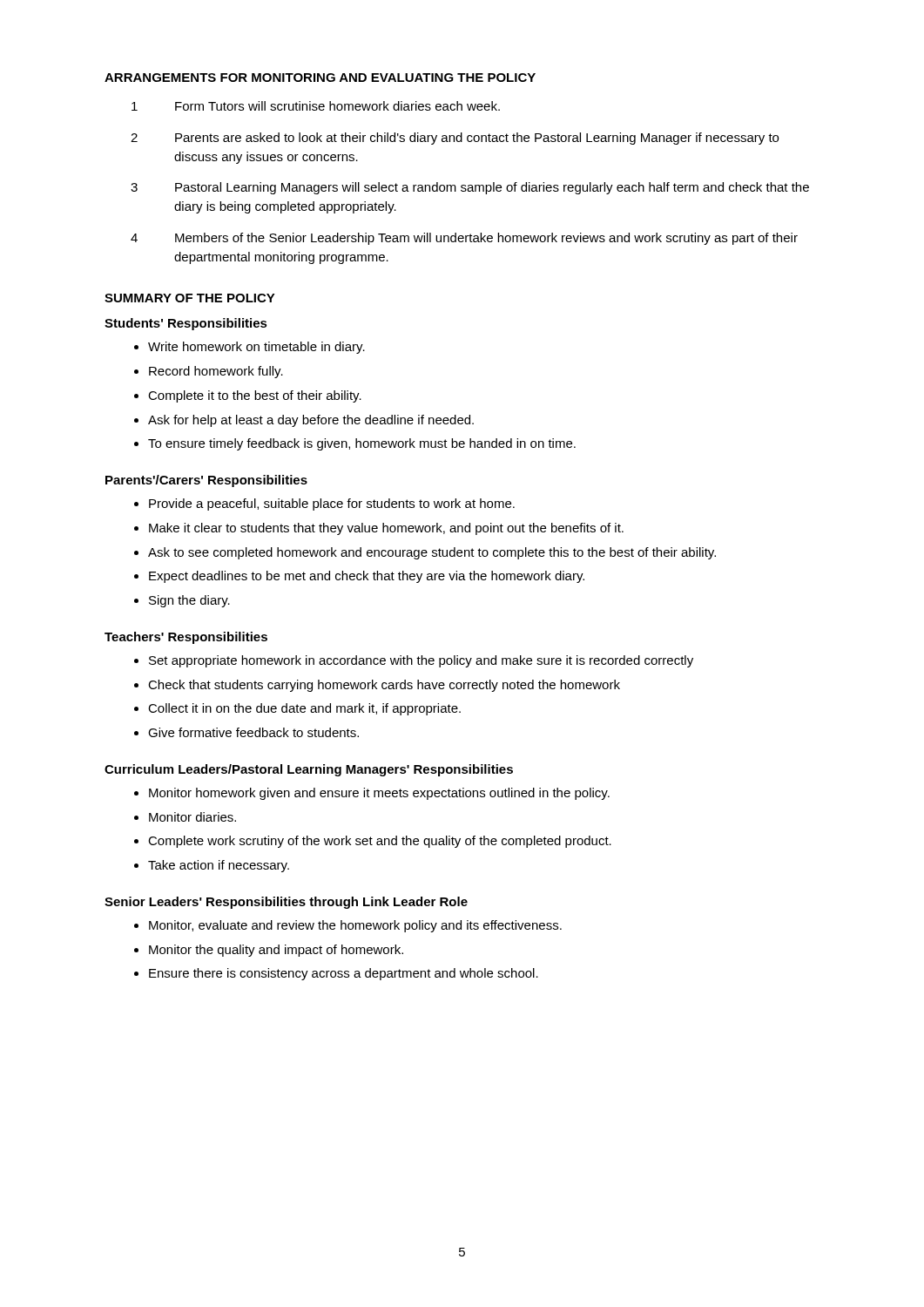Viewport: 924px width, 1307px height.
Task: Locate the section header with the text "ARRANGEMENTS FOR MONITORING AND EVALUATING THE"
Action: pos(320,77)
